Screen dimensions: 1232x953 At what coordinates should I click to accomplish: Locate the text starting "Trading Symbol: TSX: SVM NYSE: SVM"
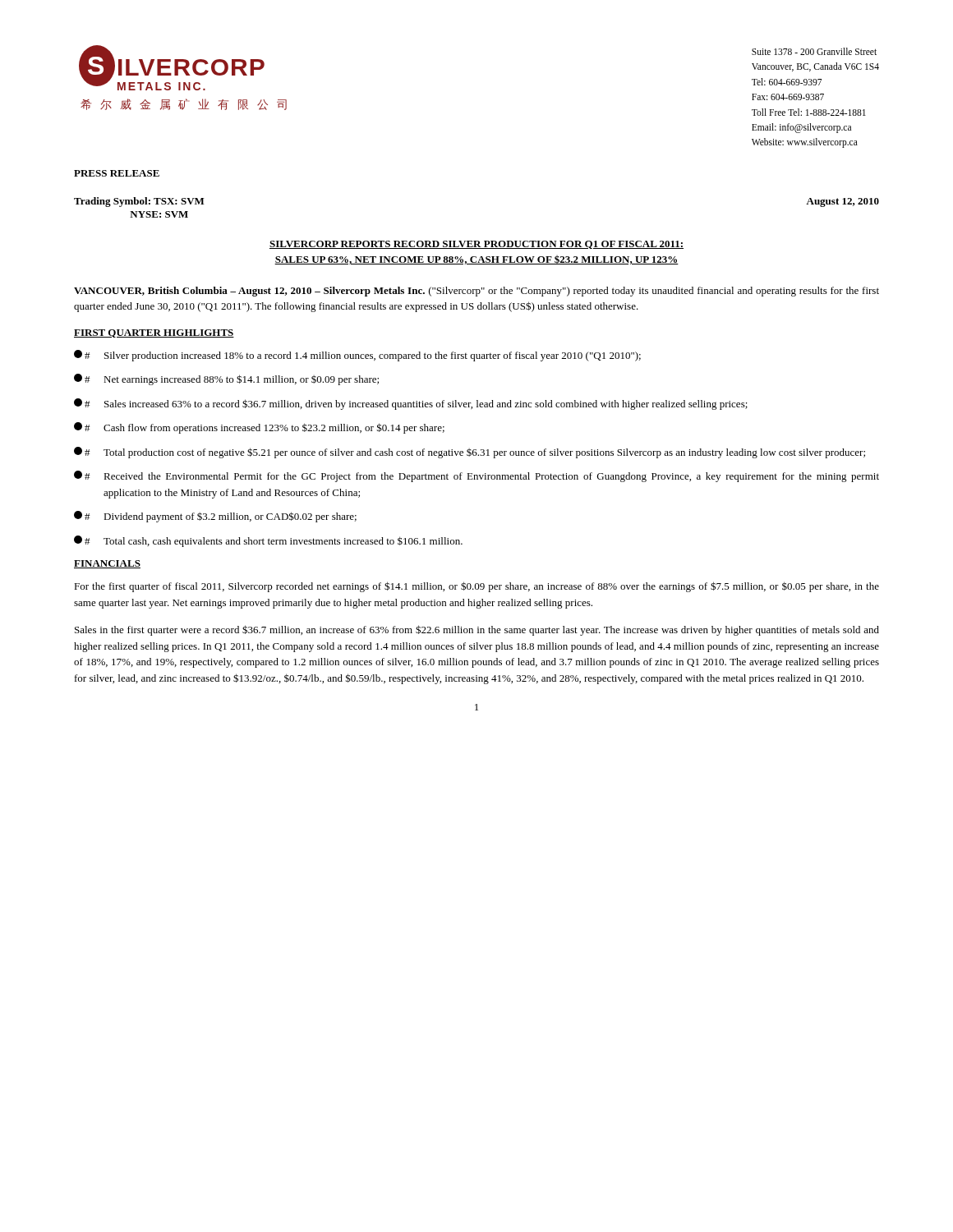139,207
